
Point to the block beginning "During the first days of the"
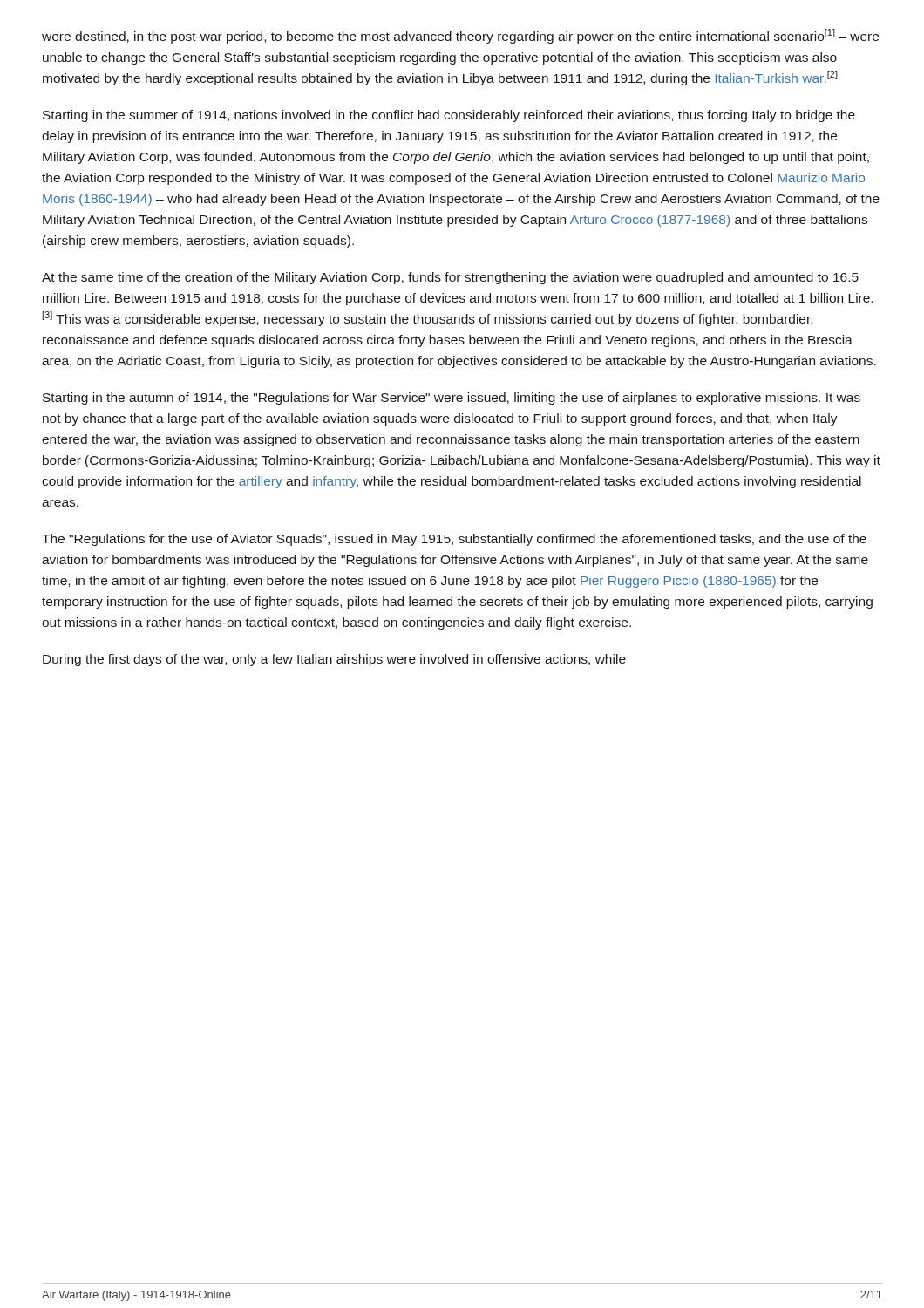point(462,660)
